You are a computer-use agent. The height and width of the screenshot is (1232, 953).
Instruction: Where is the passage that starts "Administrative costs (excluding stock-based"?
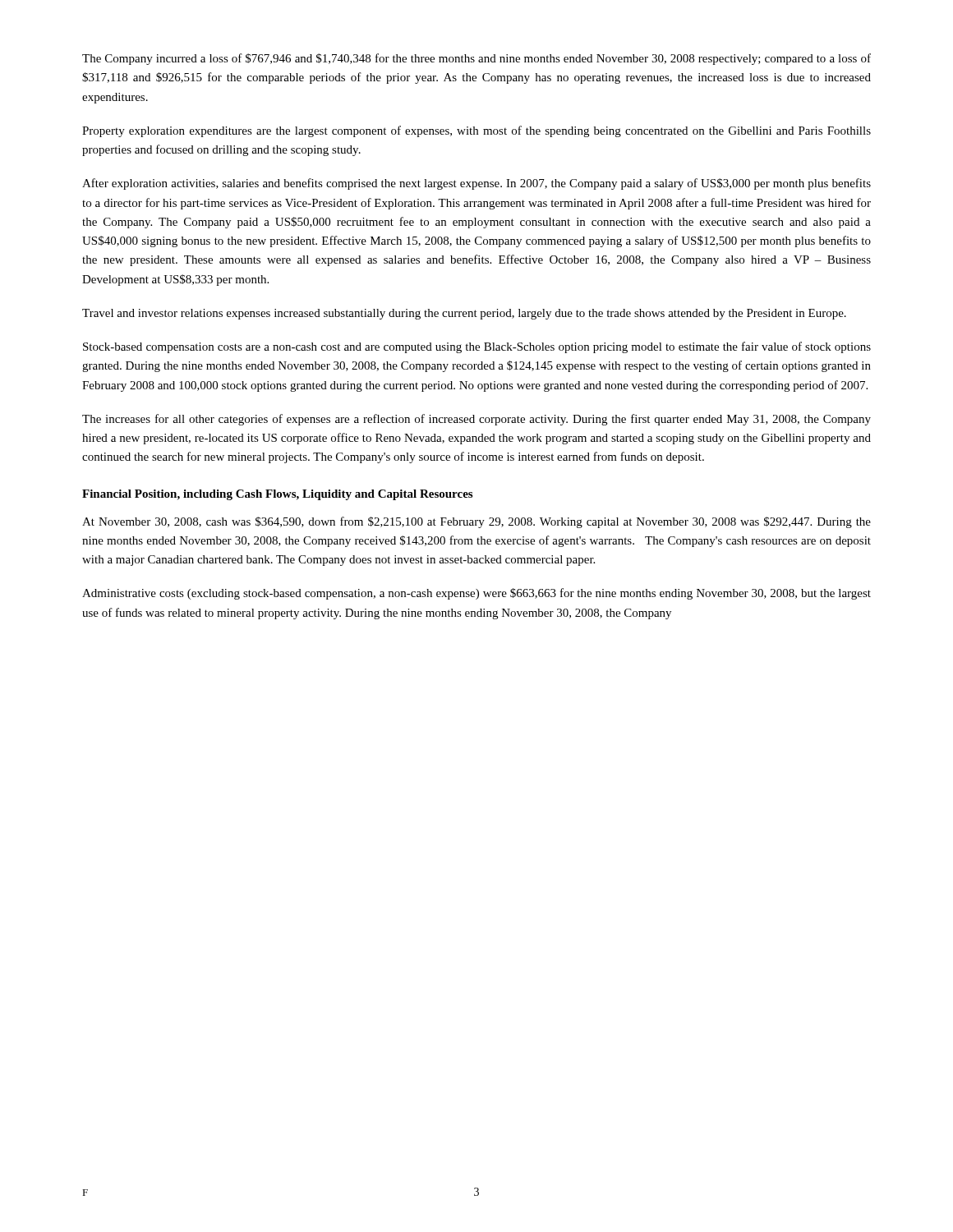[x=476, y=603]
